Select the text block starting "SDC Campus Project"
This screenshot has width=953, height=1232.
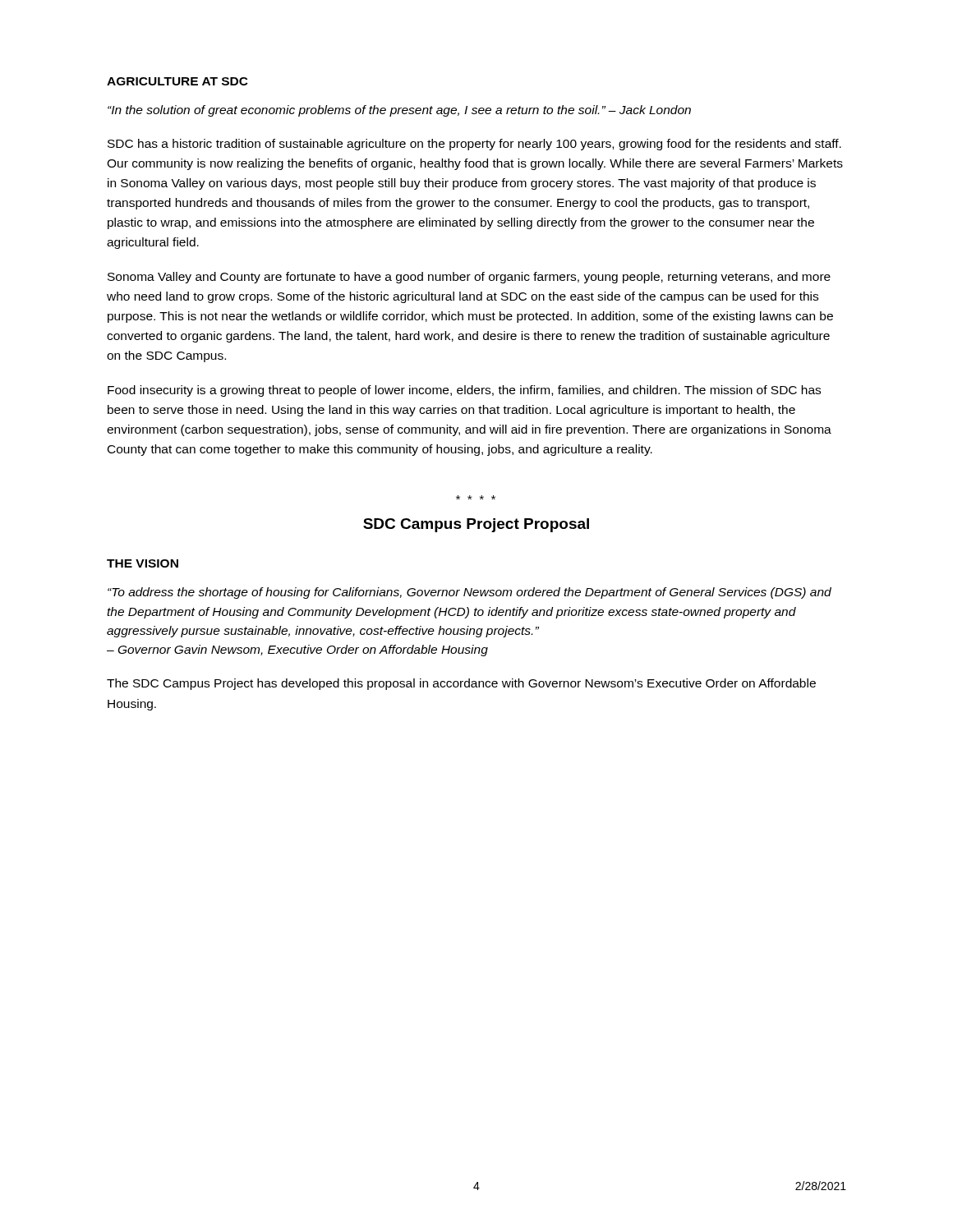[x=476, y=524]
